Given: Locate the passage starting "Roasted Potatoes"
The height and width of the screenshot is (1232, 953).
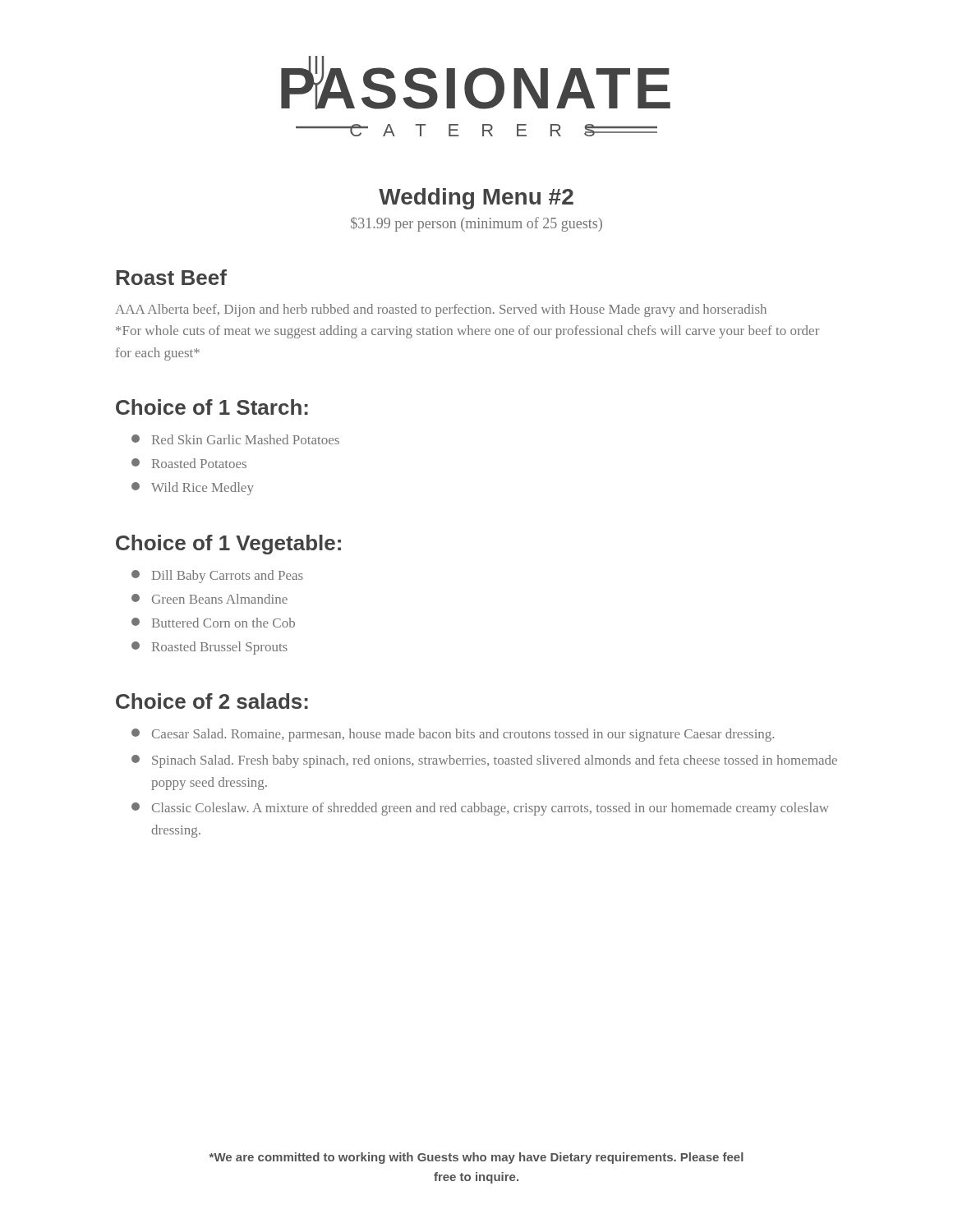Looking at the screenshot, I should [189, 463].
